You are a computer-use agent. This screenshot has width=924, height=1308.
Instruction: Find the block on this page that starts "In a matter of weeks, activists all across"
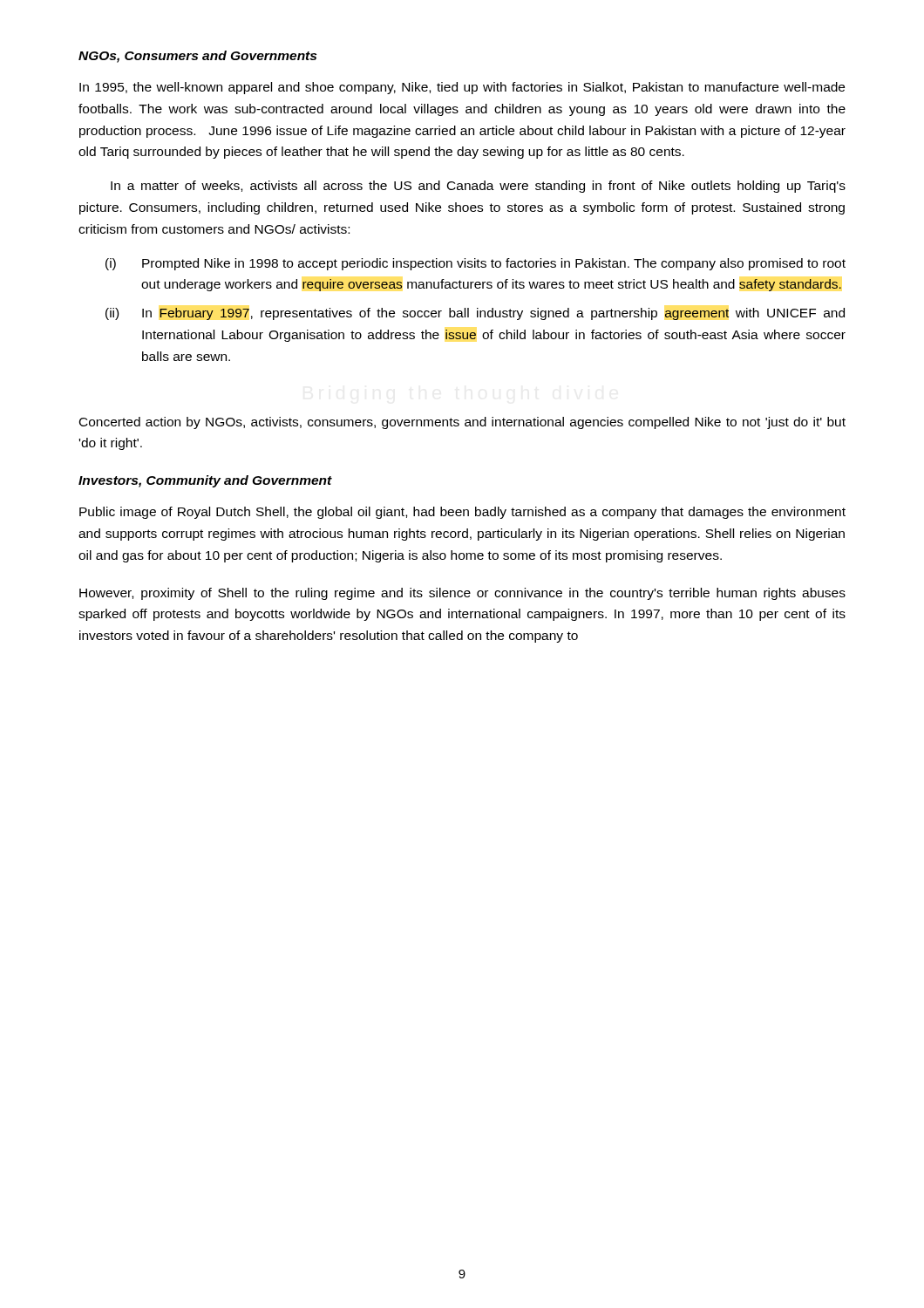click(x=462, y=207)
